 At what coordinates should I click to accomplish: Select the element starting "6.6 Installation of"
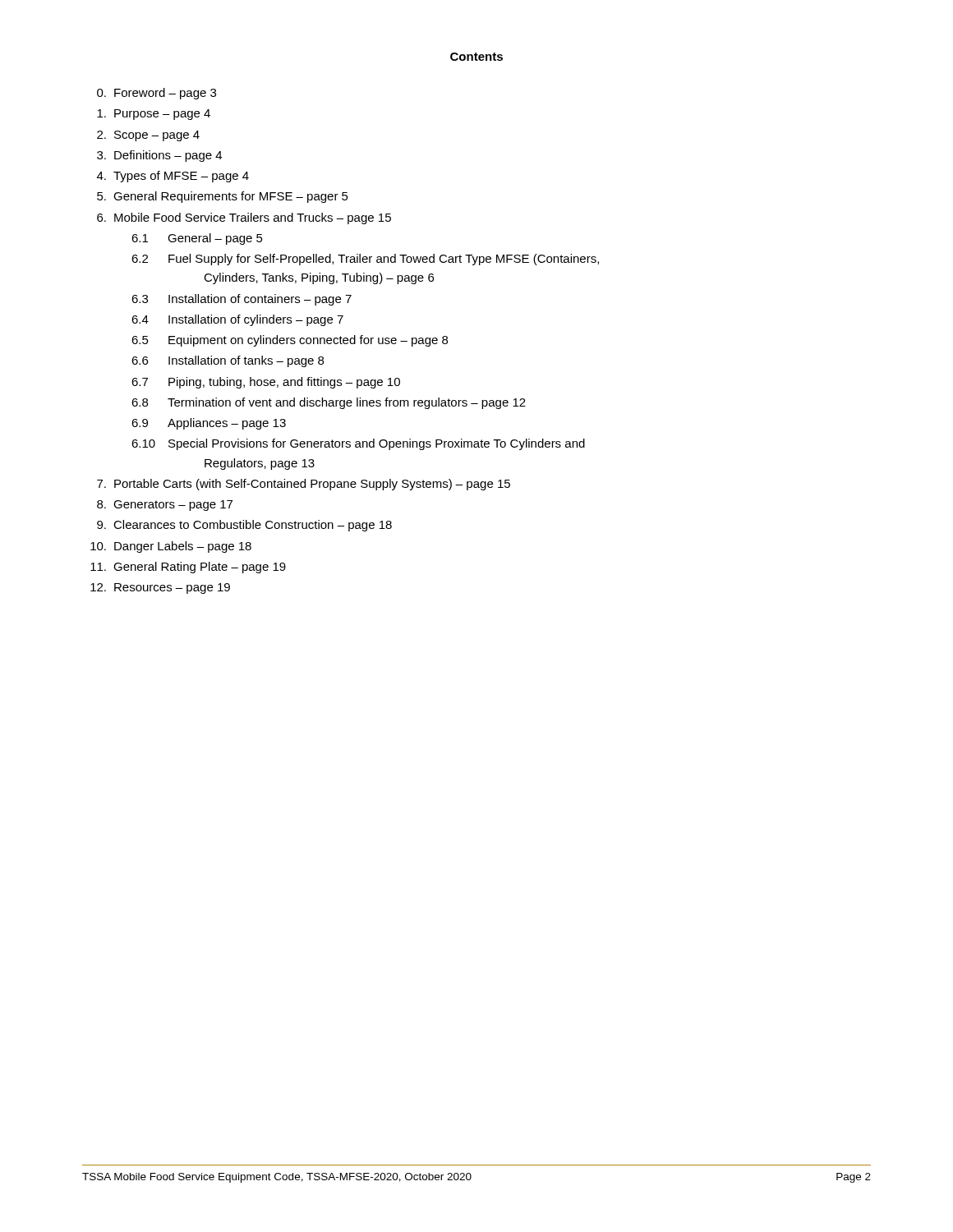pyautogui.click(x=228, y=361)
